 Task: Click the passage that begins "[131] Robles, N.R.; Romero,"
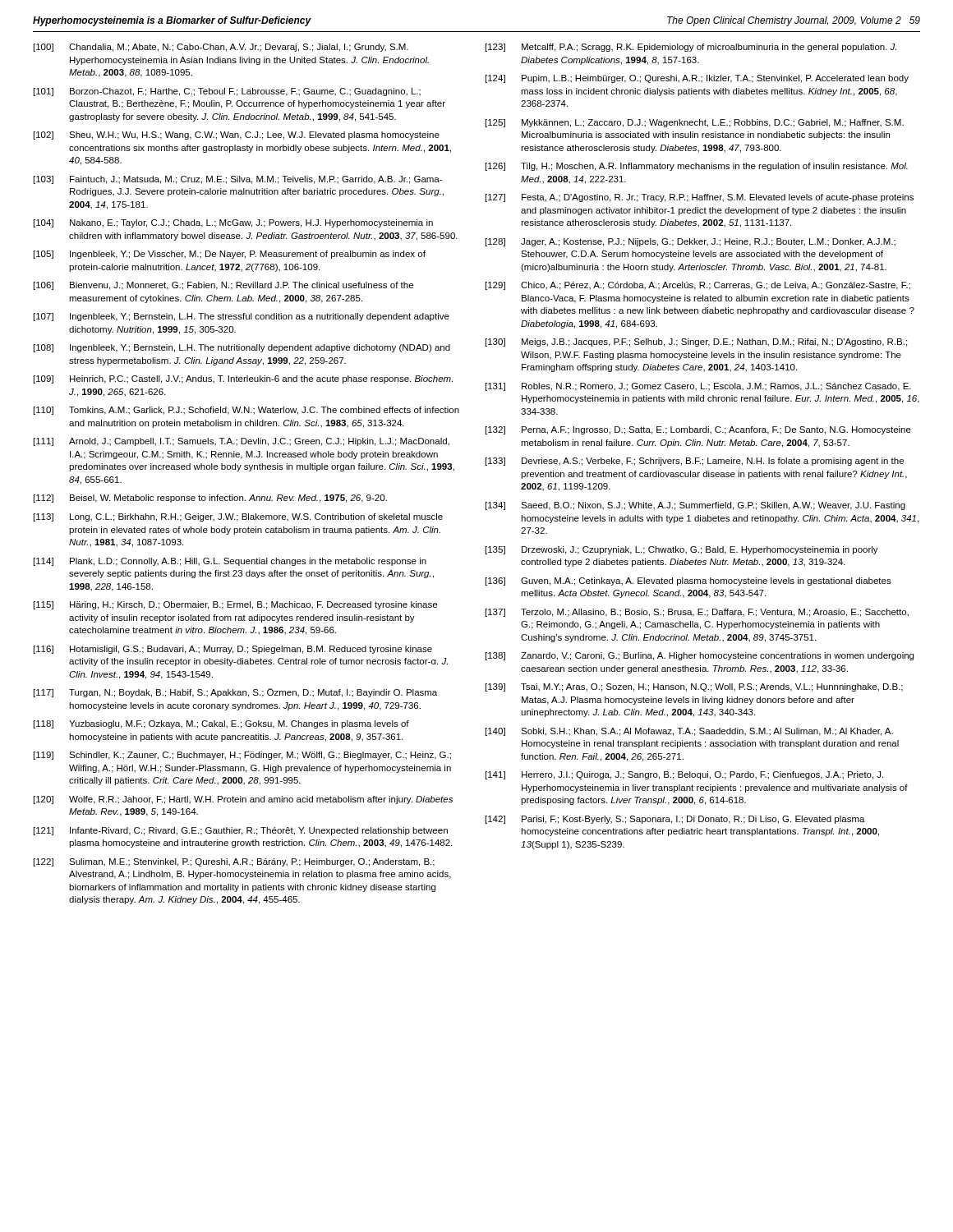(x=702, y=399)
